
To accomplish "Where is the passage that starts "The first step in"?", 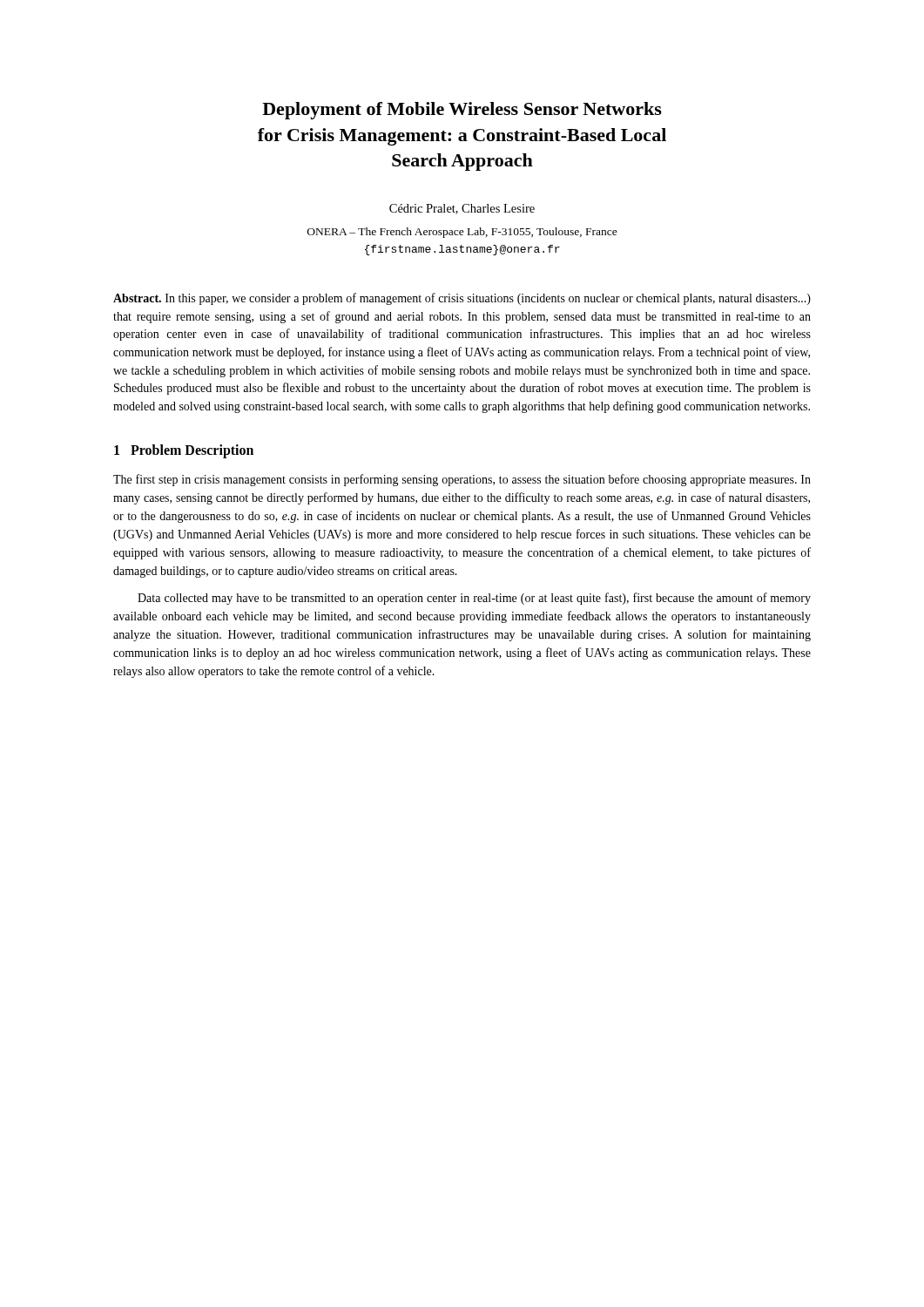I will click(462, 525).
